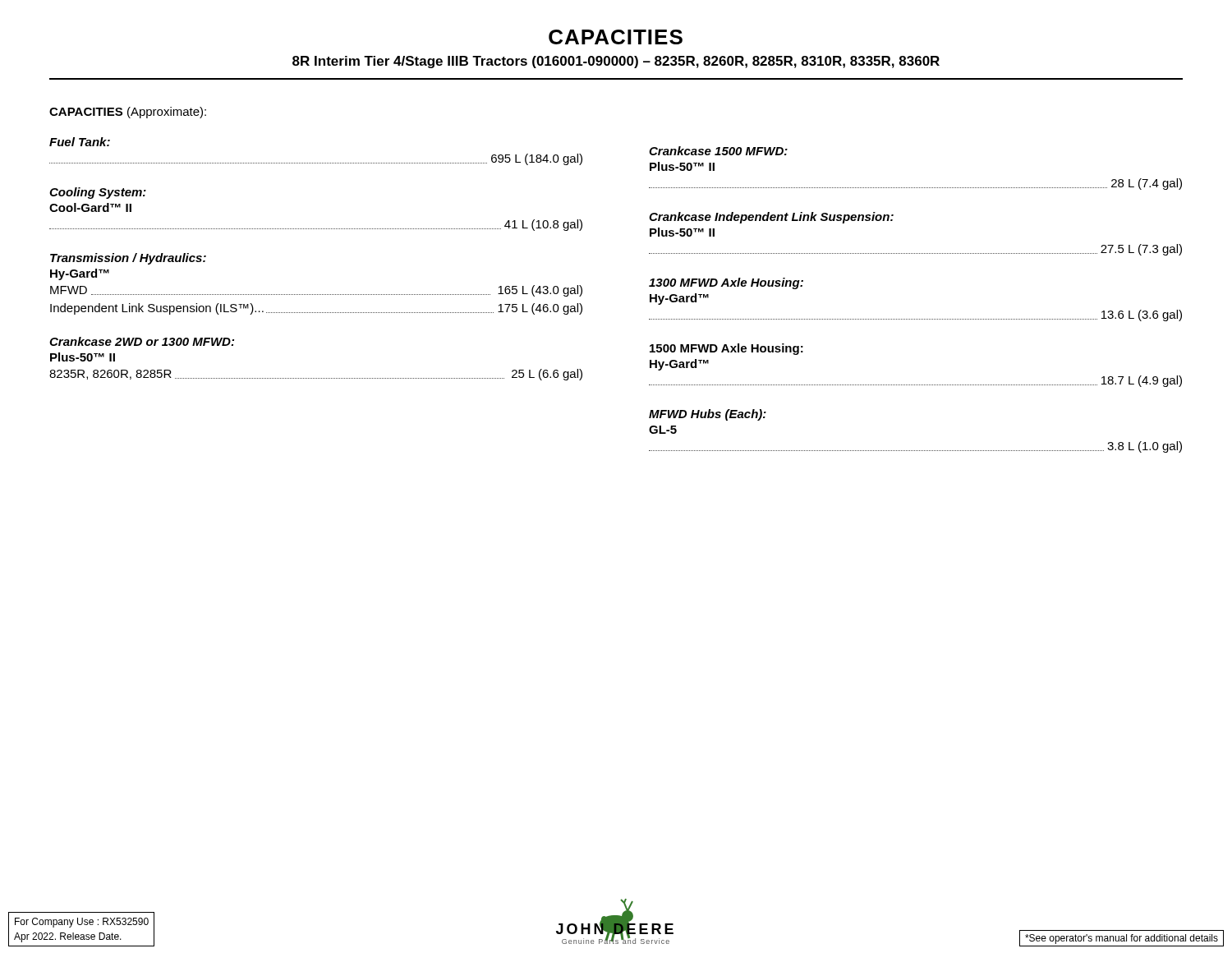
Task: Find the block on this page that starts "Transmission / Hydraulics: Hy-Gard™ MFWD 165"
Action: [316, 283]
